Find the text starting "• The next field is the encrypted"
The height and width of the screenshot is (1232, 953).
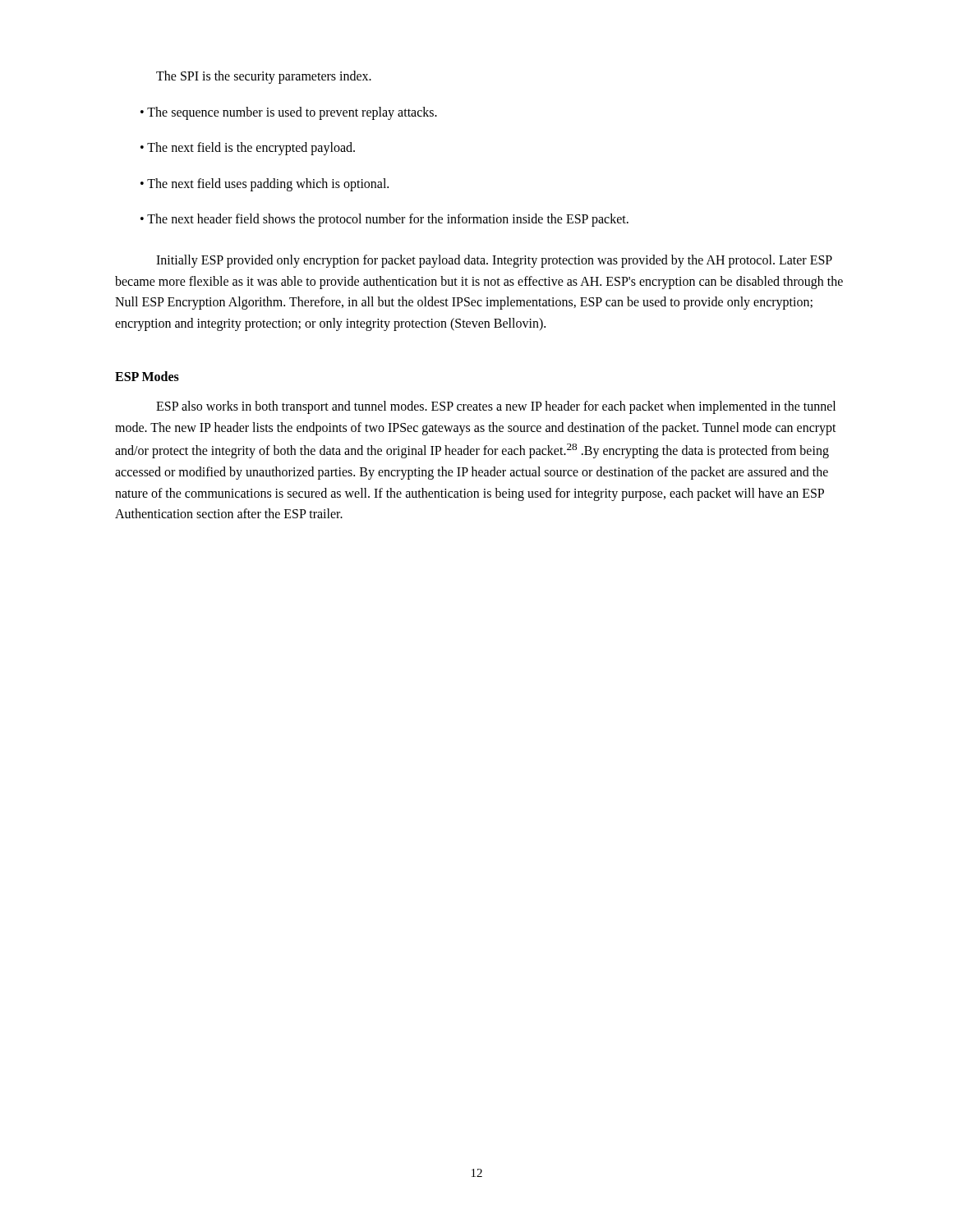pyautogui.click(x=248, y=148)
